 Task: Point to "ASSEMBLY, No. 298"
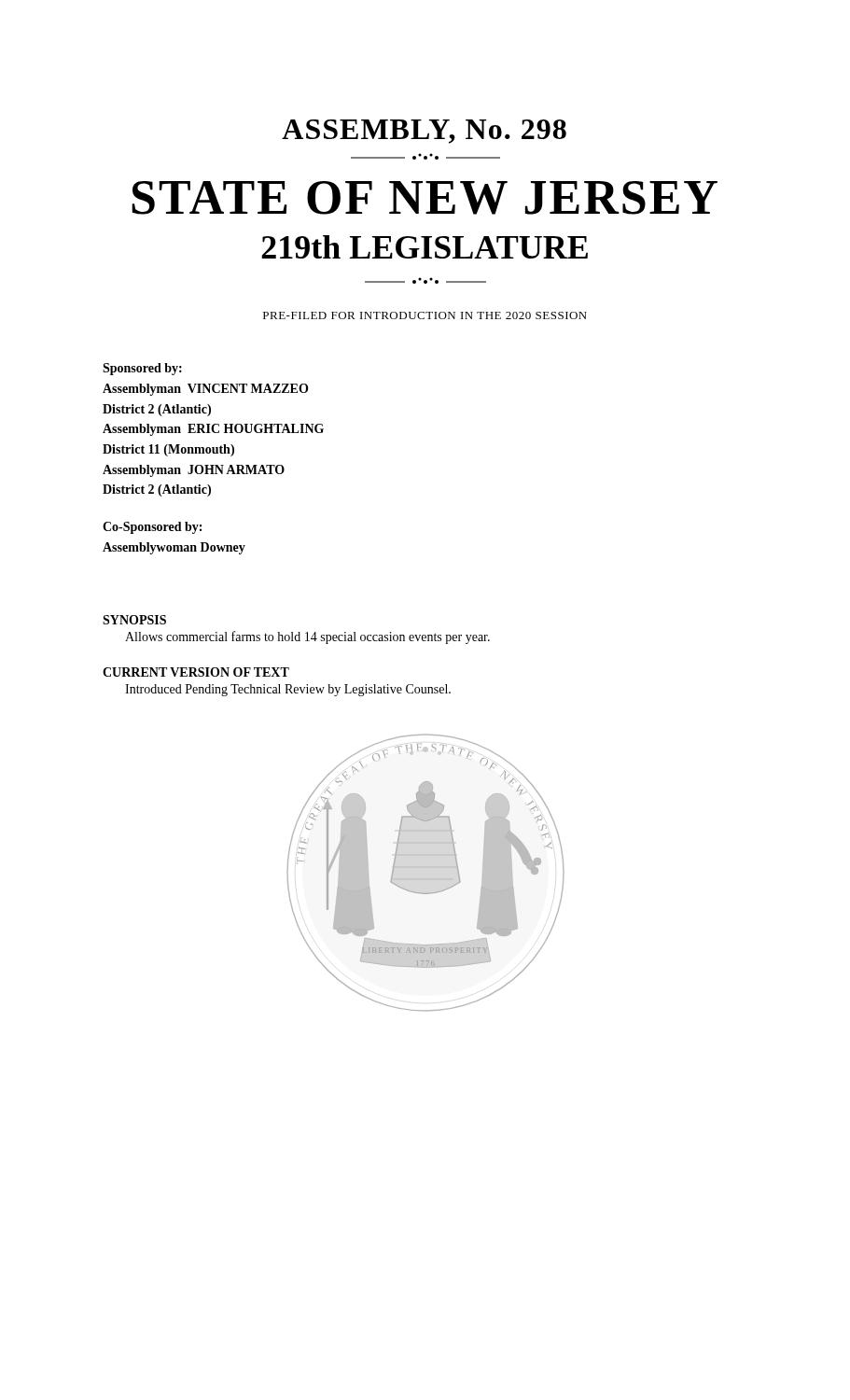point(425,129)
